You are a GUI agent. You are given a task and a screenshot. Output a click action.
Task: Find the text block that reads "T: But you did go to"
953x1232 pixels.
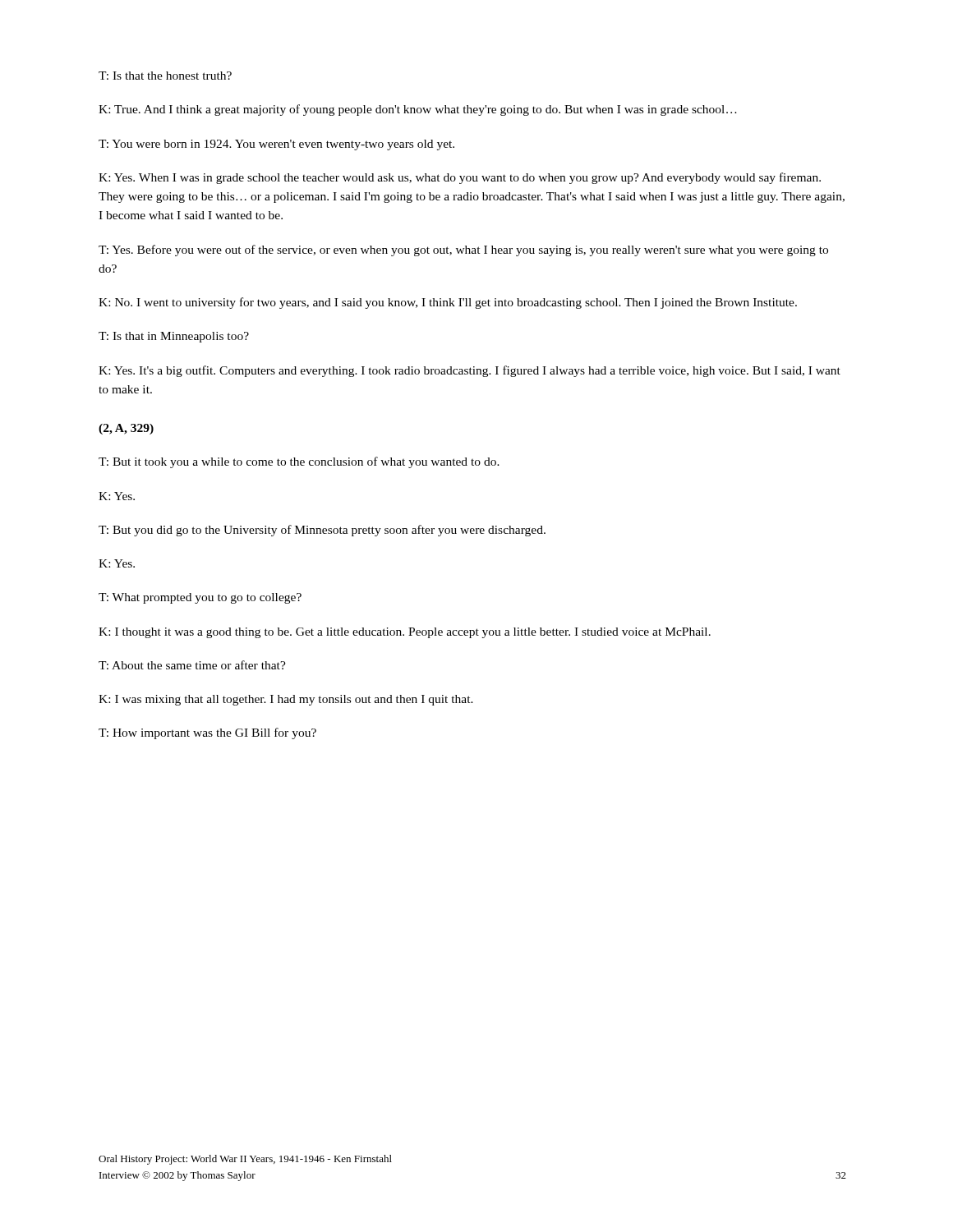(322, 529)
